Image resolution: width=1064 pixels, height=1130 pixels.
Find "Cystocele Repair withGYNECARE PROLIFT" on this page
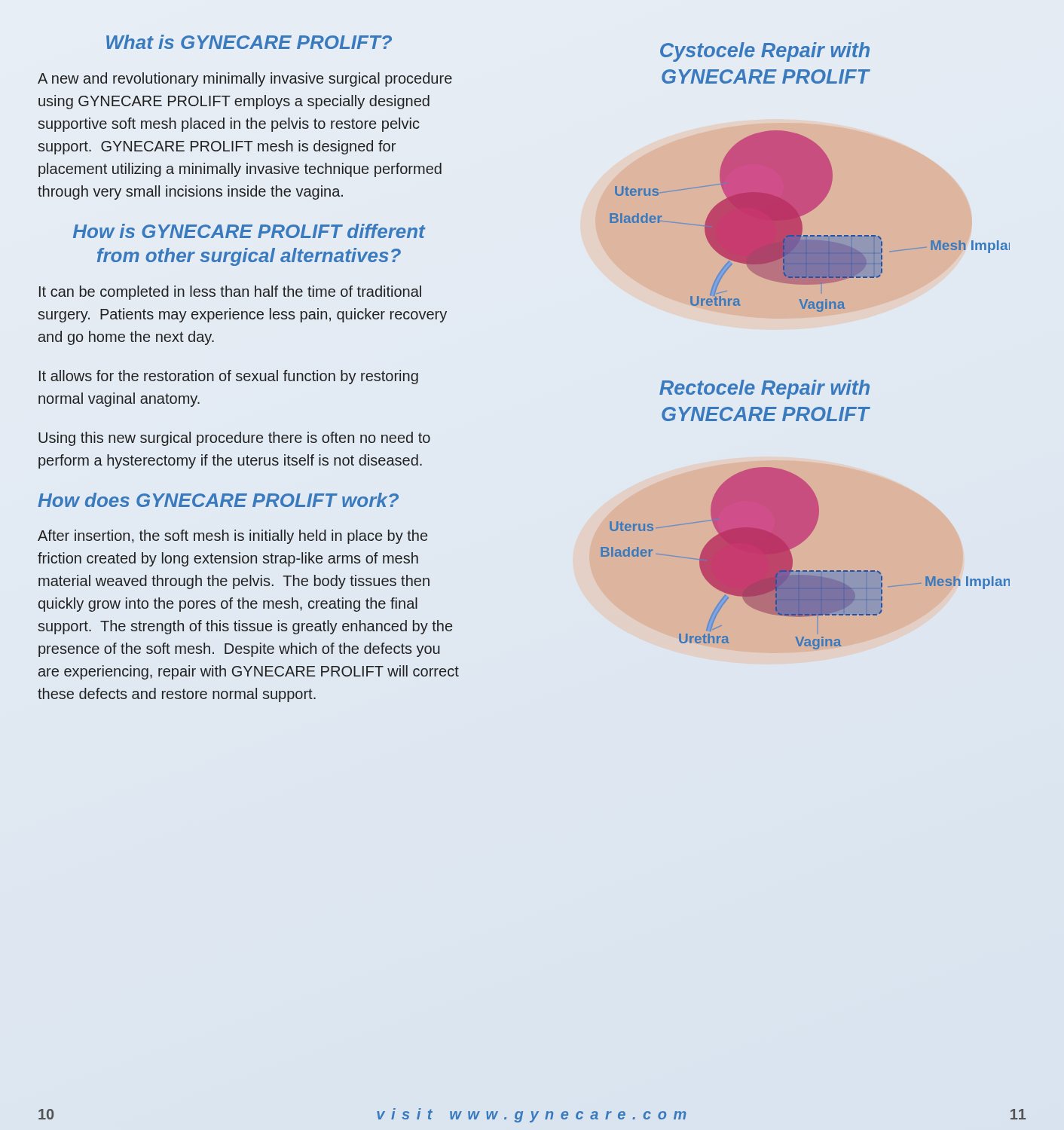pos(765,64)
